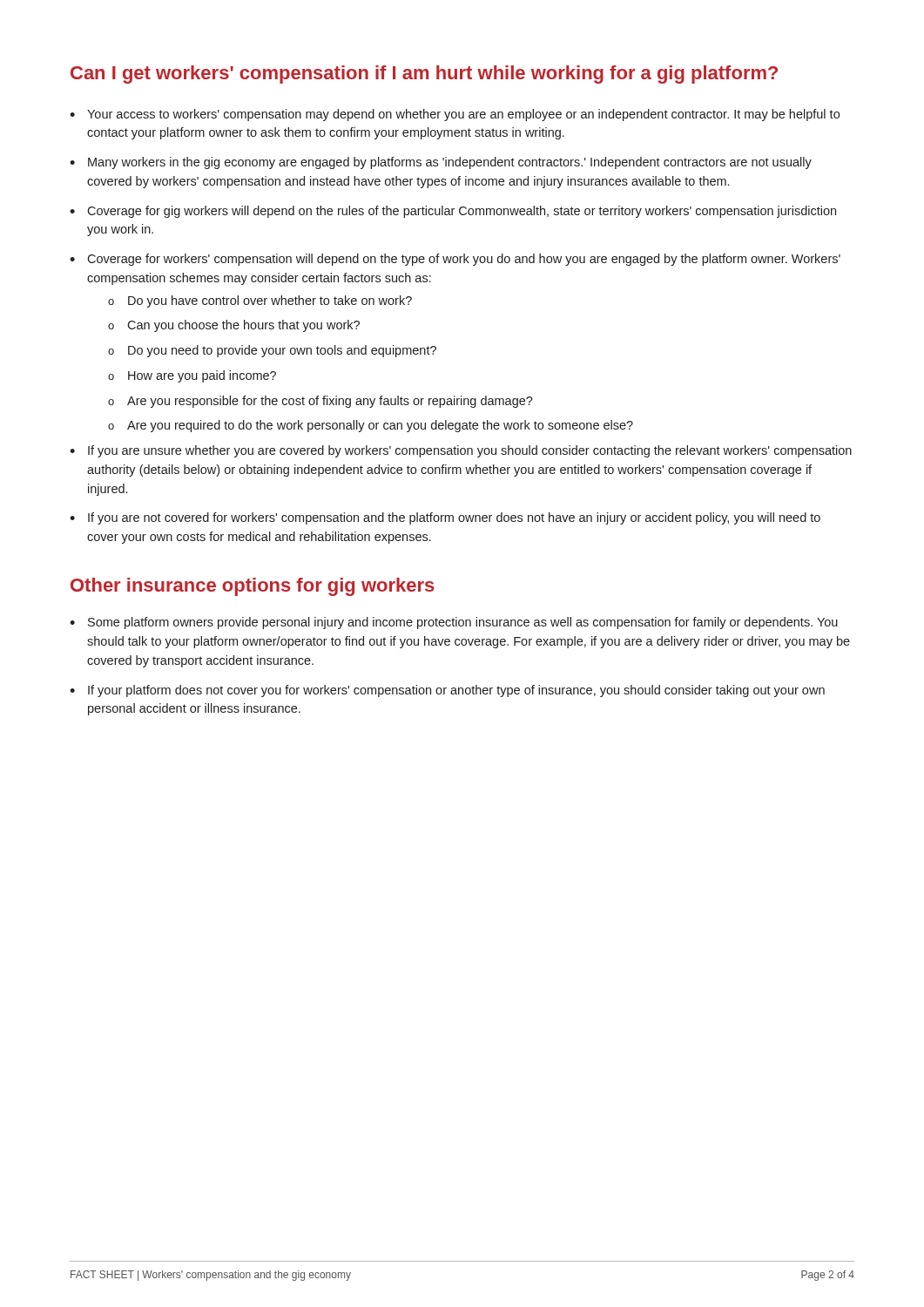Where is the passage that starts "• If your platform does"?

pos(462,700)
